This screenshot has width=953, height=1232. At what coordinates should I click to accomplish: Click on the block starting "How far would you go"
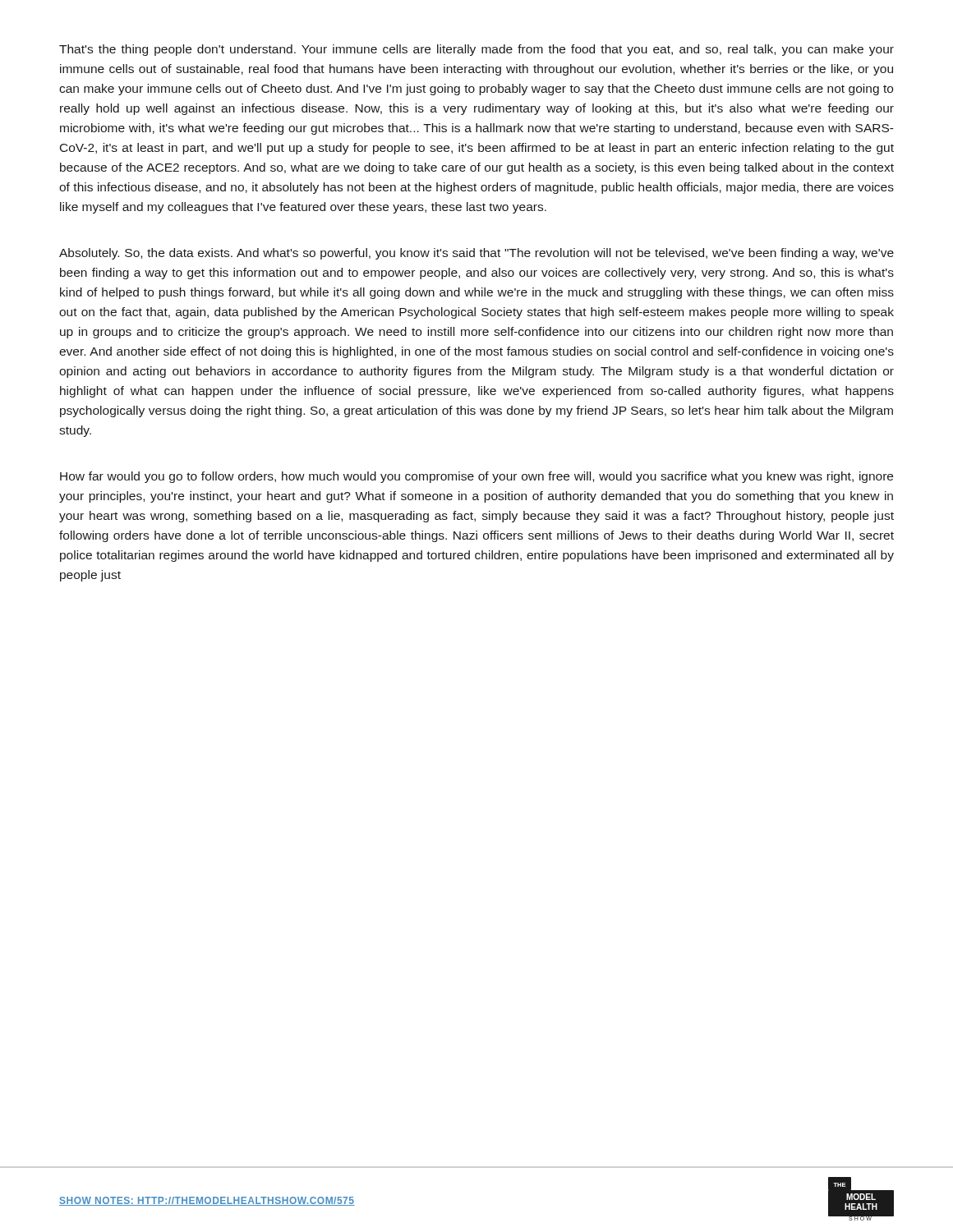click(x=476, y=526)
